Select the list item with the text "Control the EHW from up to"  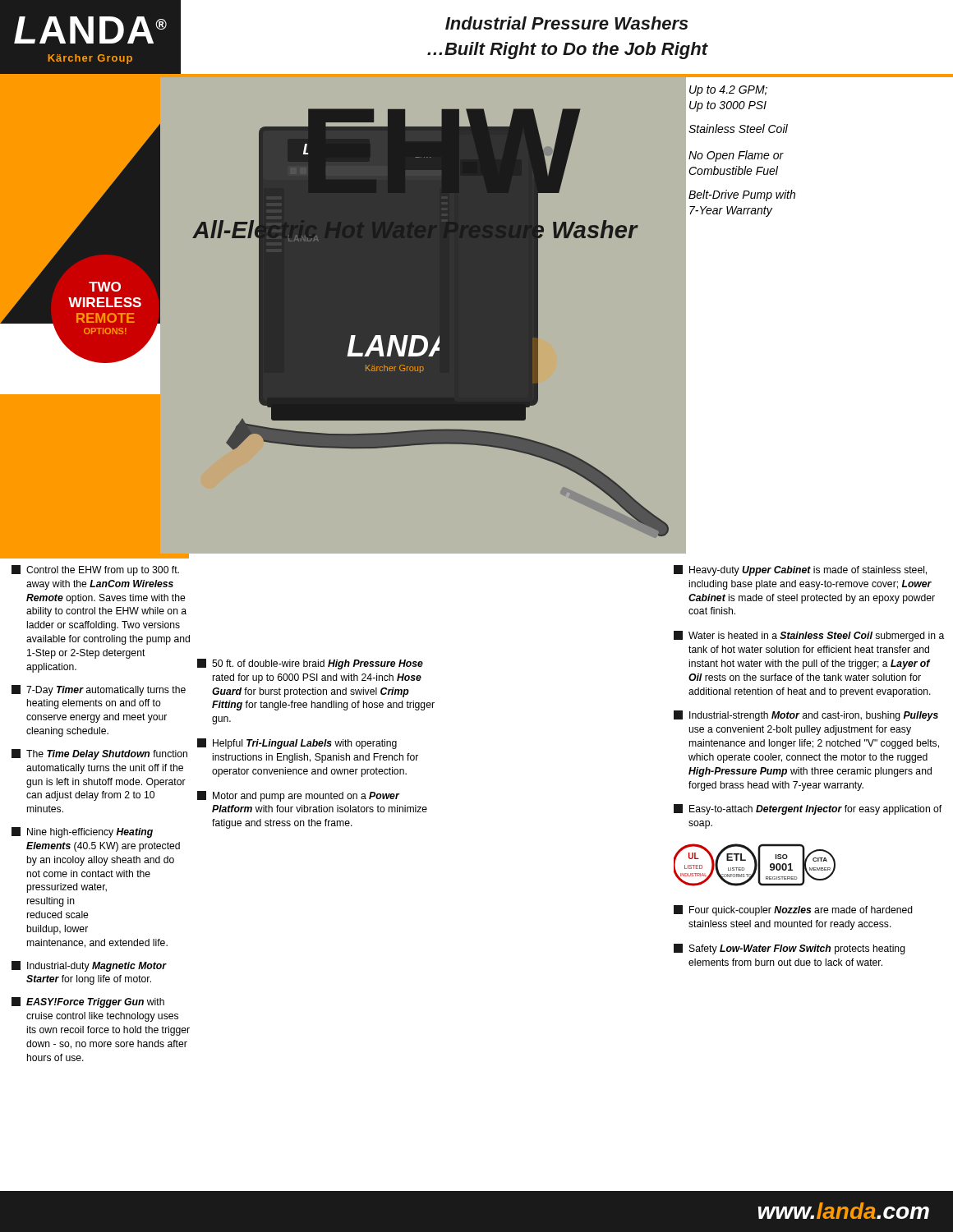coord(101,619)
